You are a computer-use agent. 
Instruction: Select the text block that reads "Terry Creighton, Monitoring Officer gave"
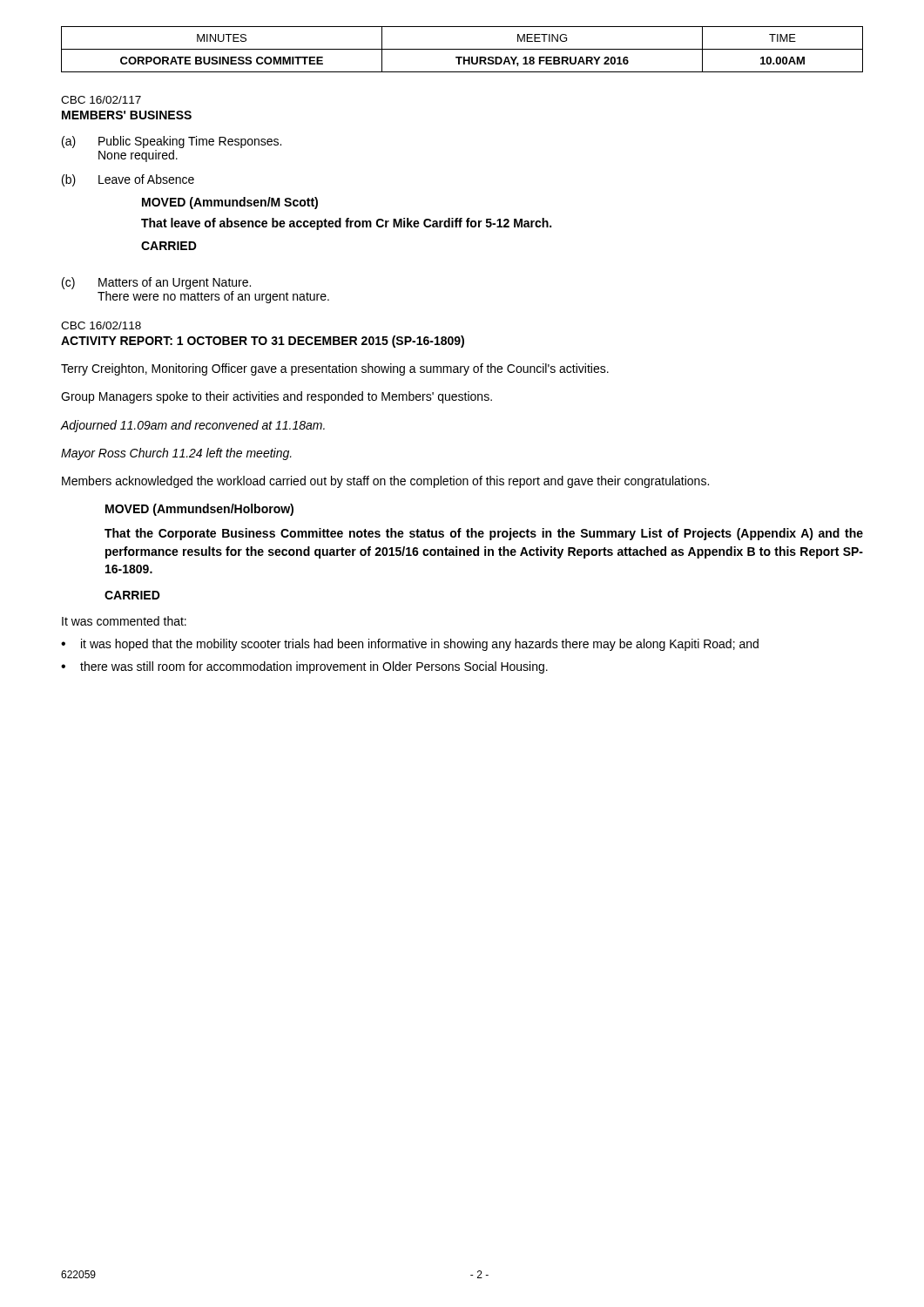click(x=462, y=369)
